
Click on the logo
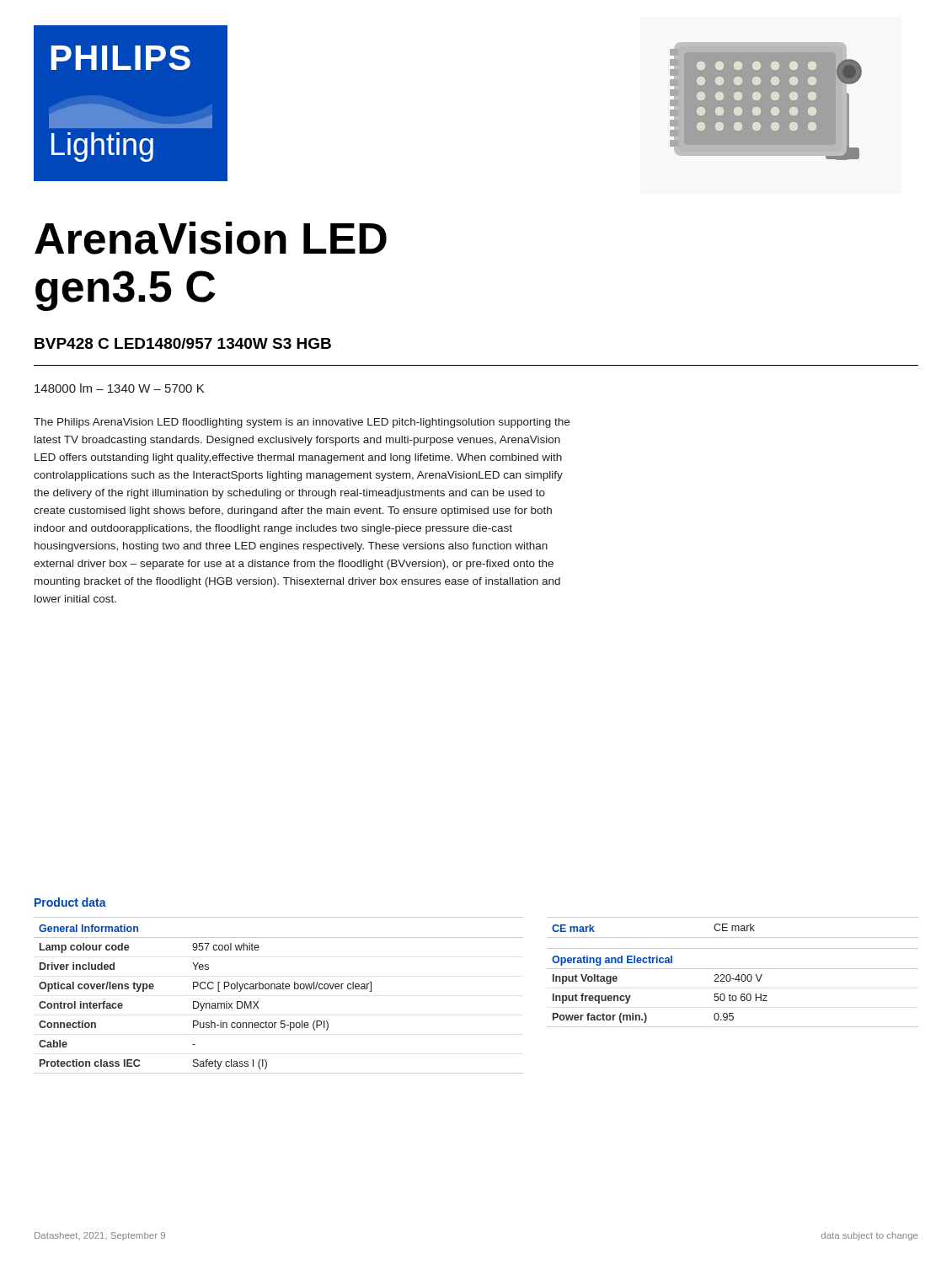coord(131,103)
